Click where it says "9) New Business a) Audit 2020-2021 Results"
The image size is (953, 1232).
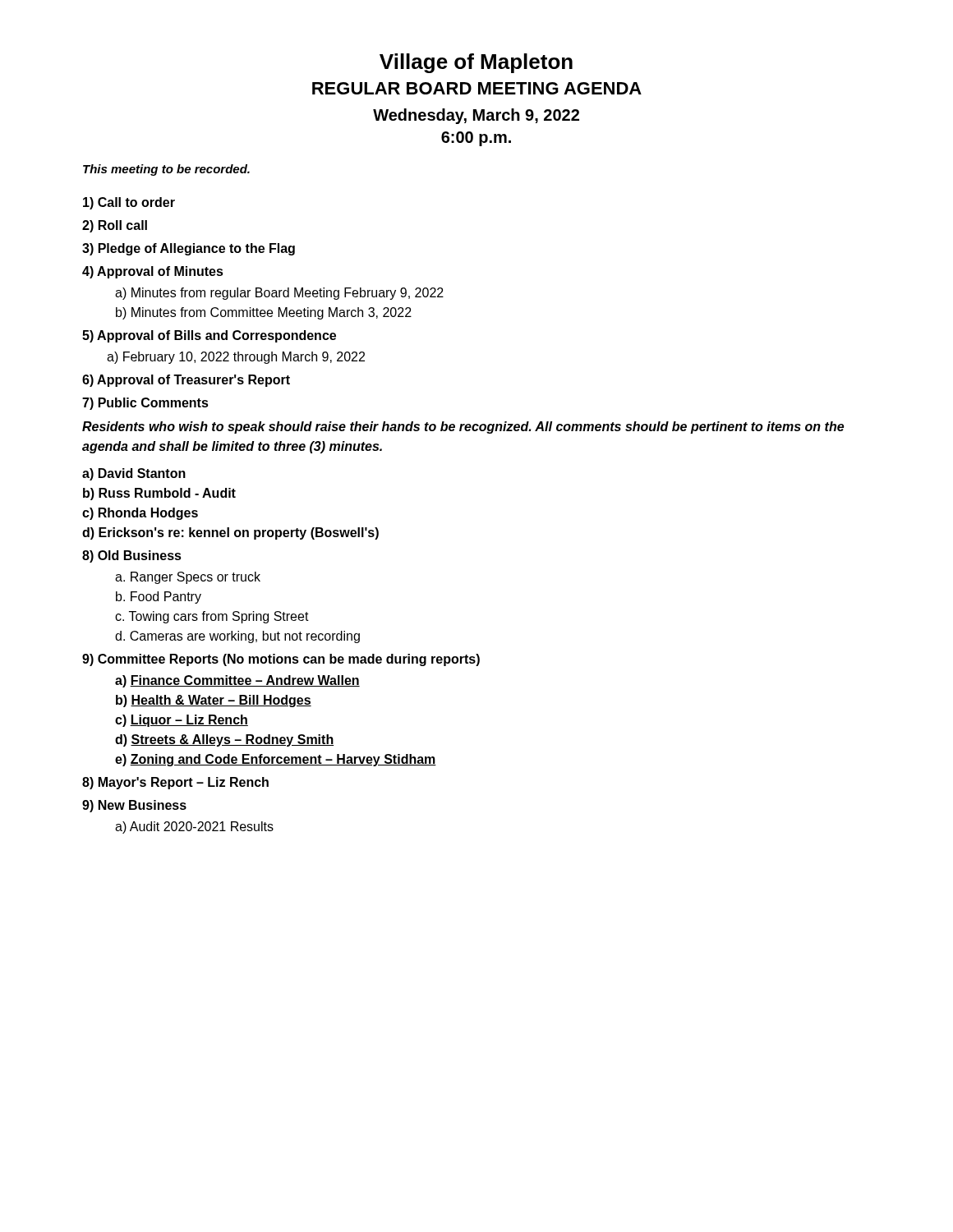[134, 806]
